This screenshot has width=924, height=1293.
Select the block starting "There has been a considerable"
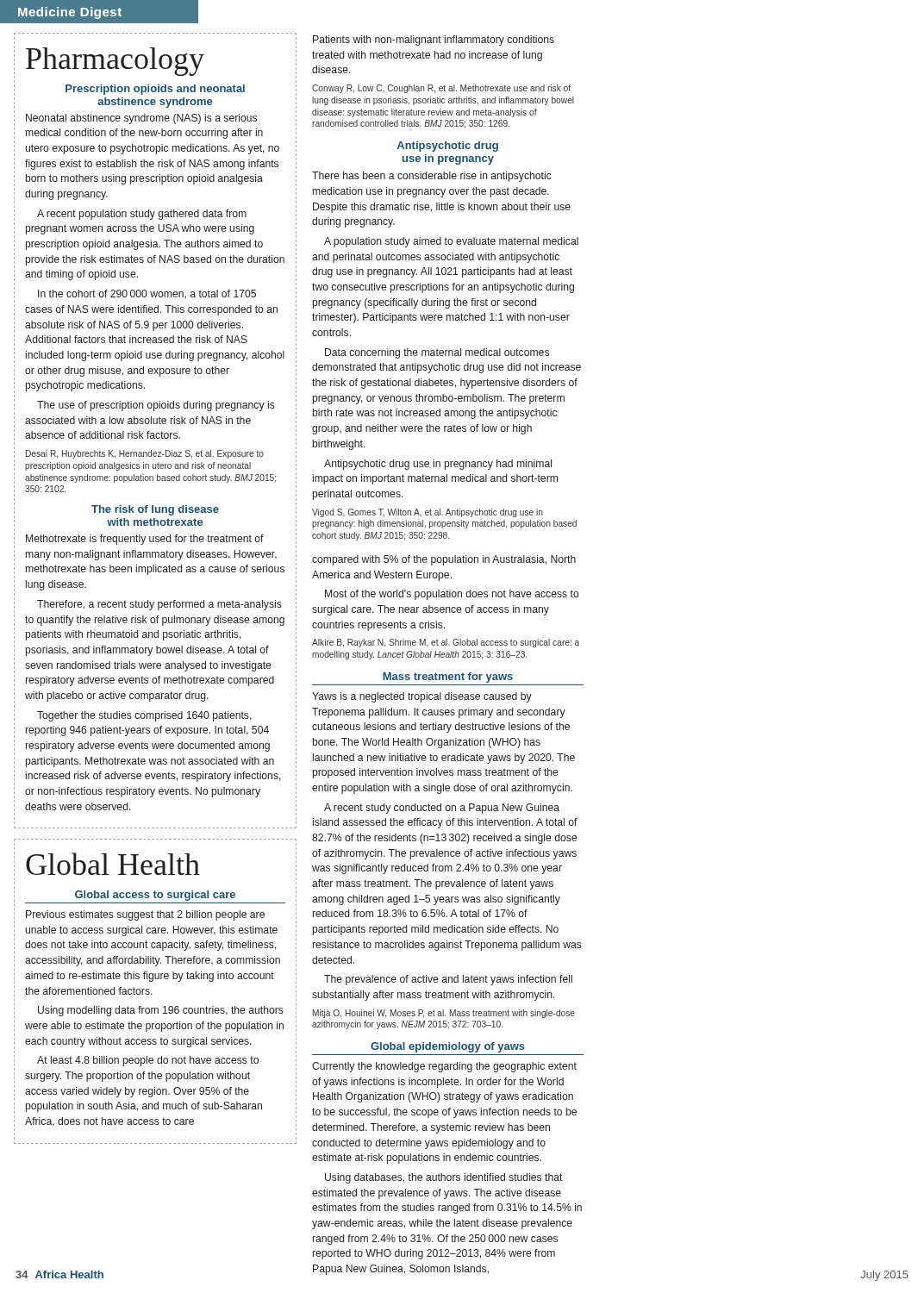(x=441, y=199)
